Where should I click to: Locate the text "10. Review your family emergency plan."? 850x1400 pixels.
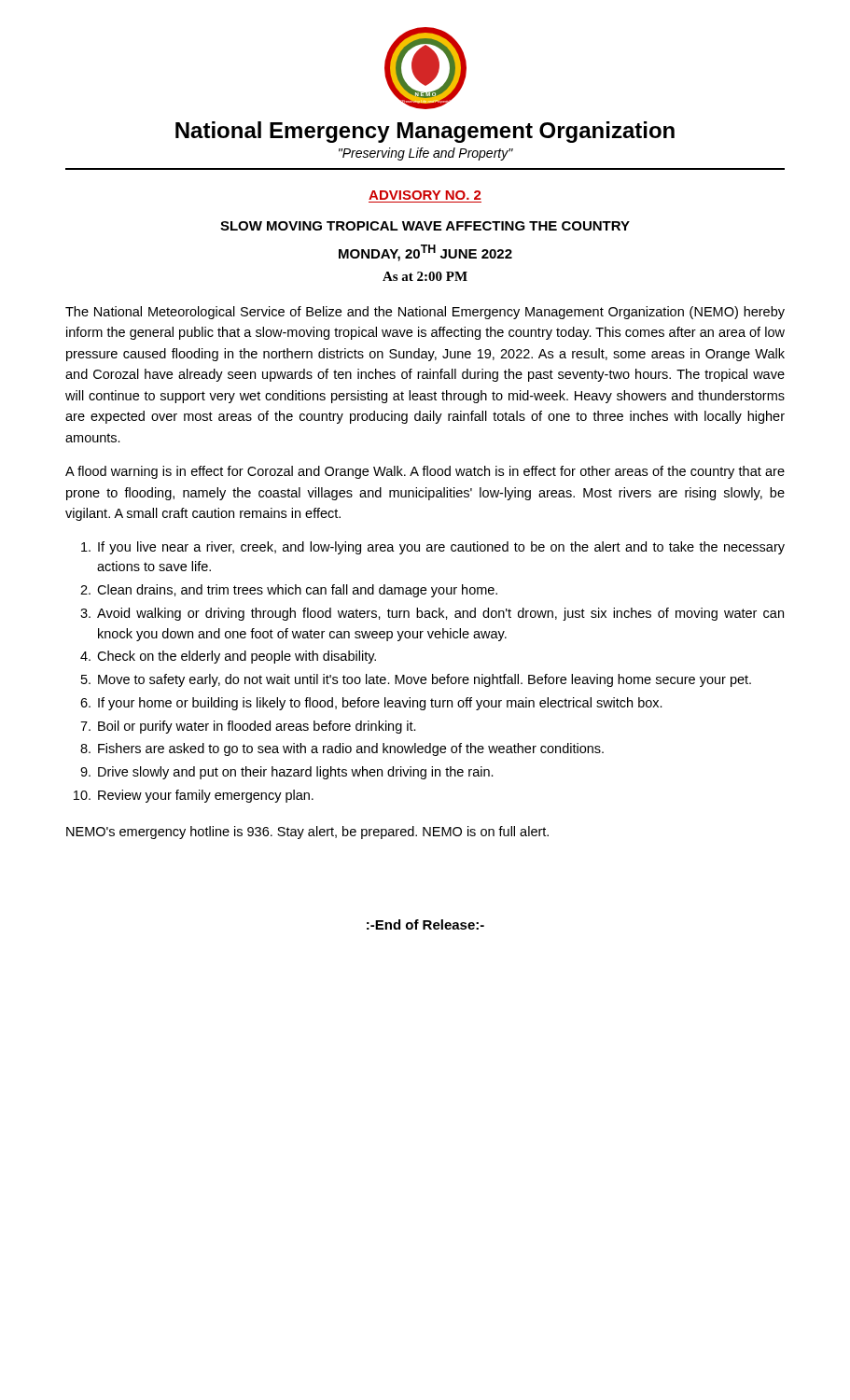194,796
